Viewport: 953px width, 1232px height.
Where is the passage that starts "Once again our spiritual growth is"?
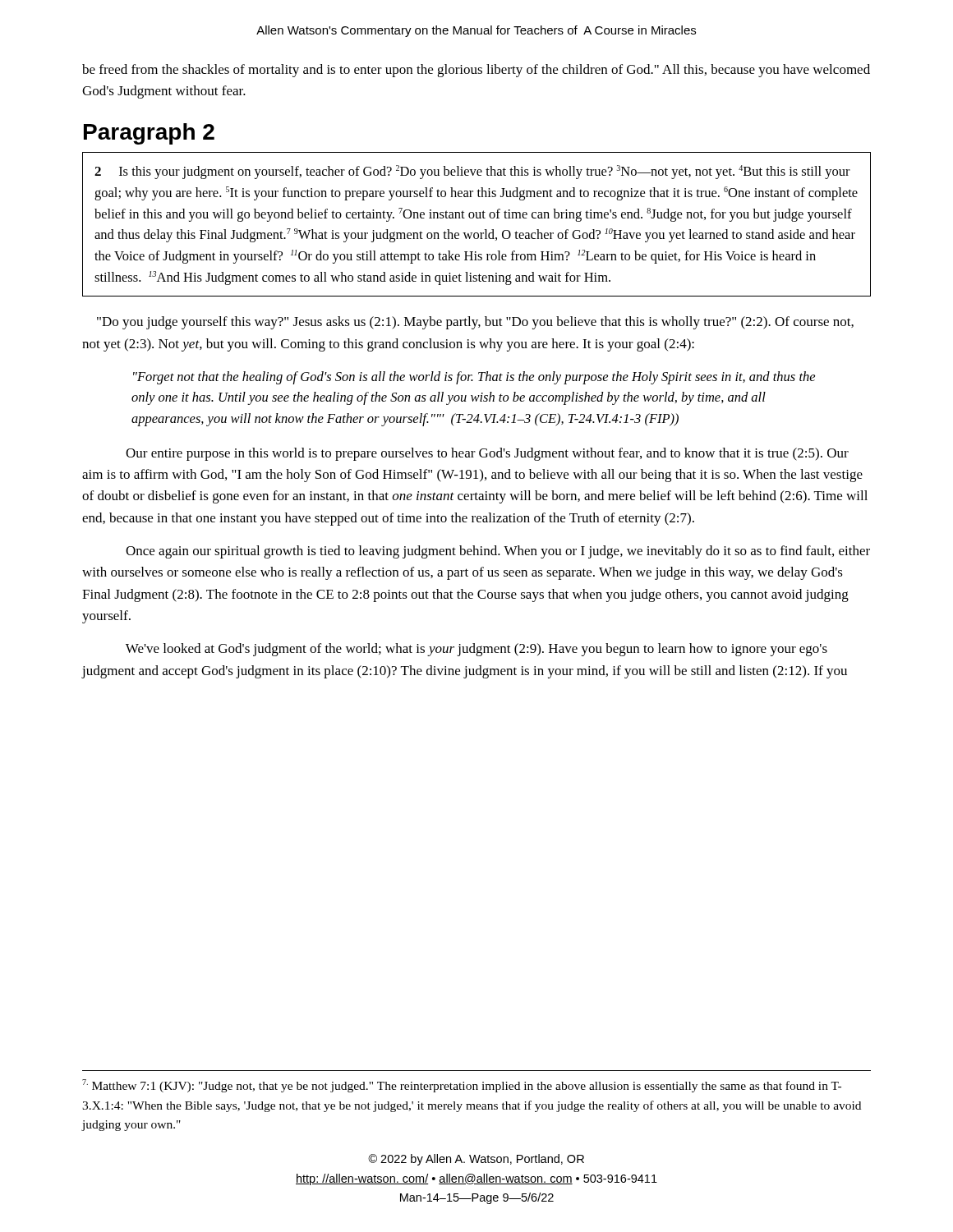[476, 583]
